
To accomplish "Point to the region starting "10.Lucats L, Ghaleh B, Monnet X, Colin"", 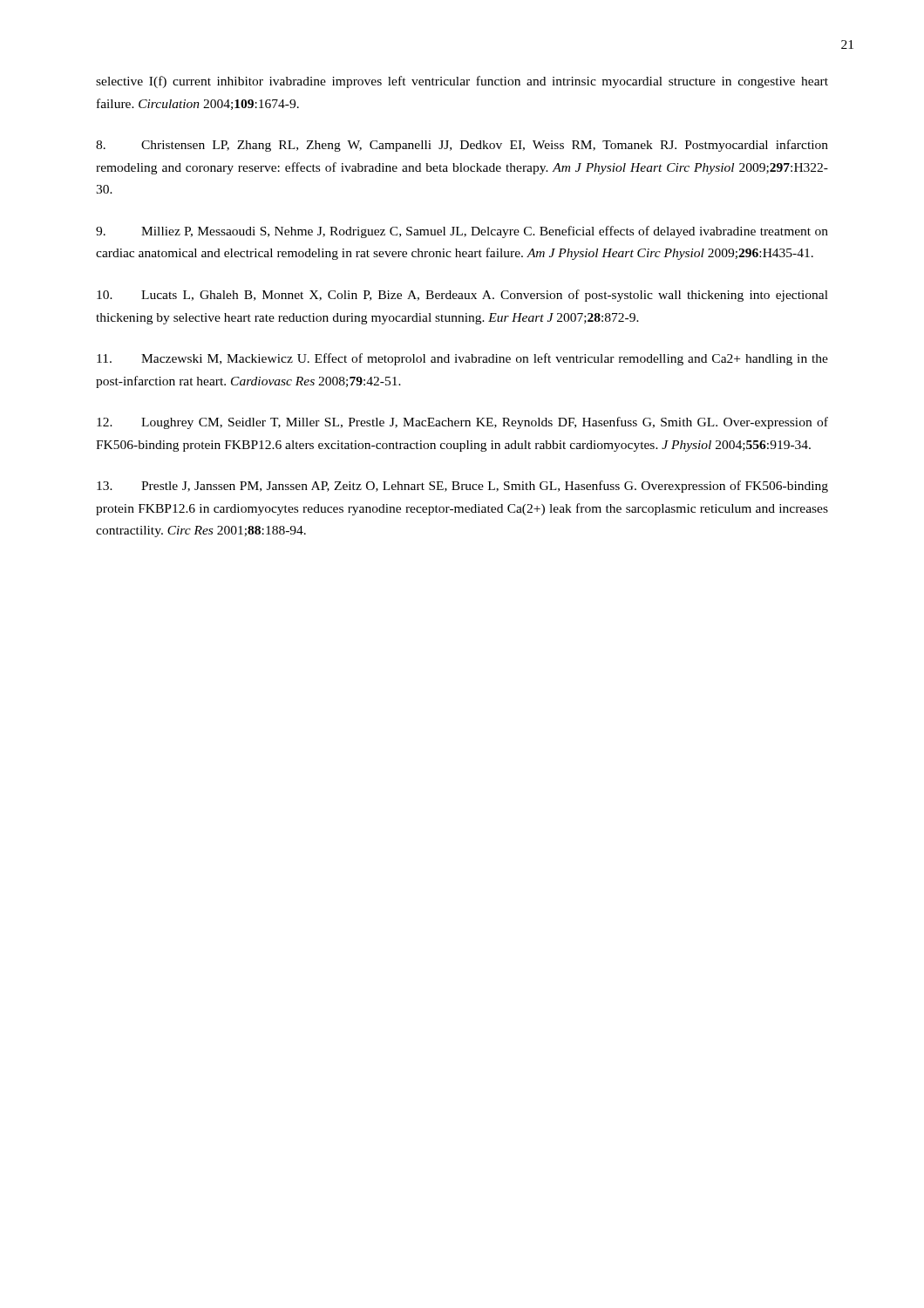I will coord(462,304).
